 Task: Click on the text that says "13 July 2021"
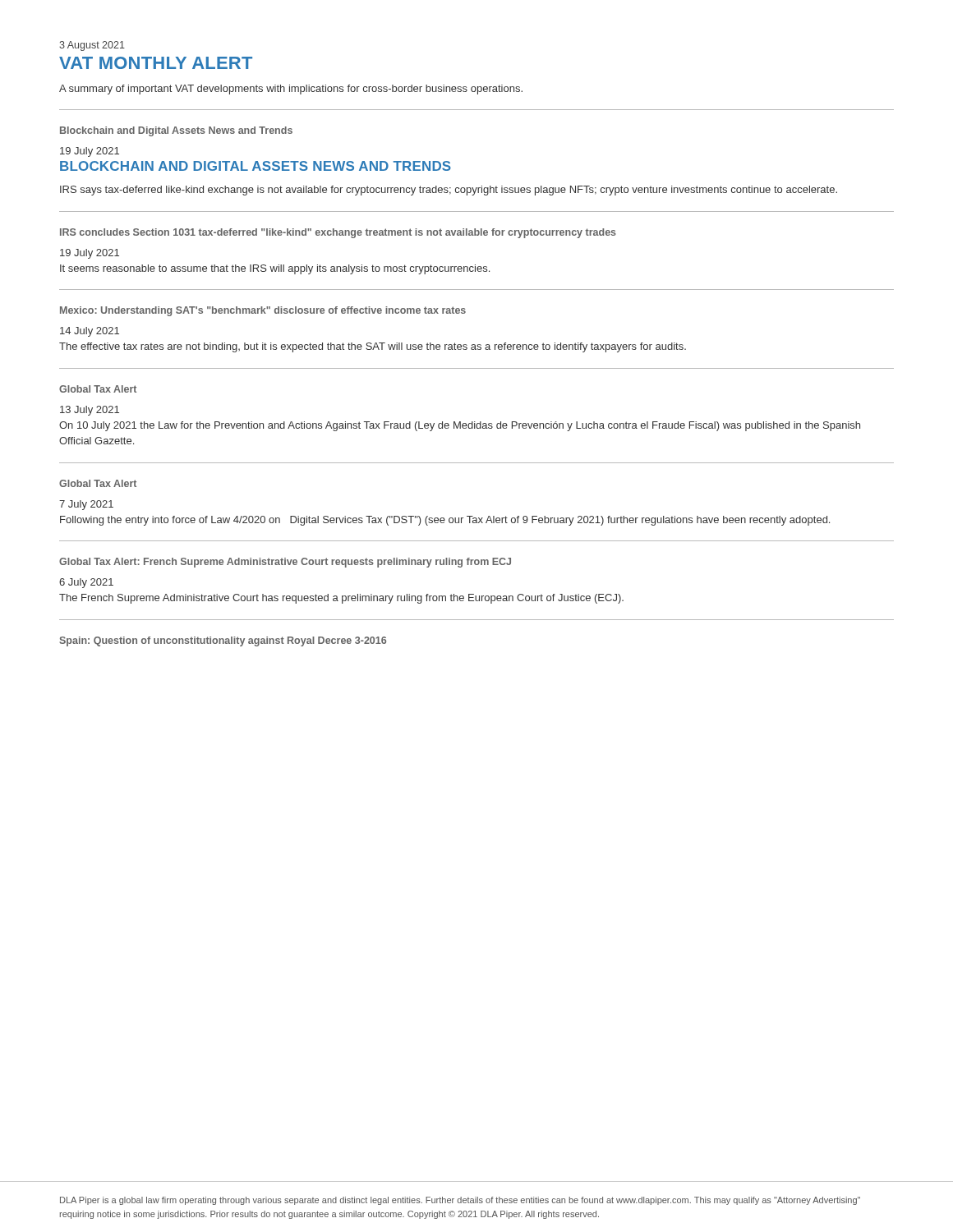89,409
